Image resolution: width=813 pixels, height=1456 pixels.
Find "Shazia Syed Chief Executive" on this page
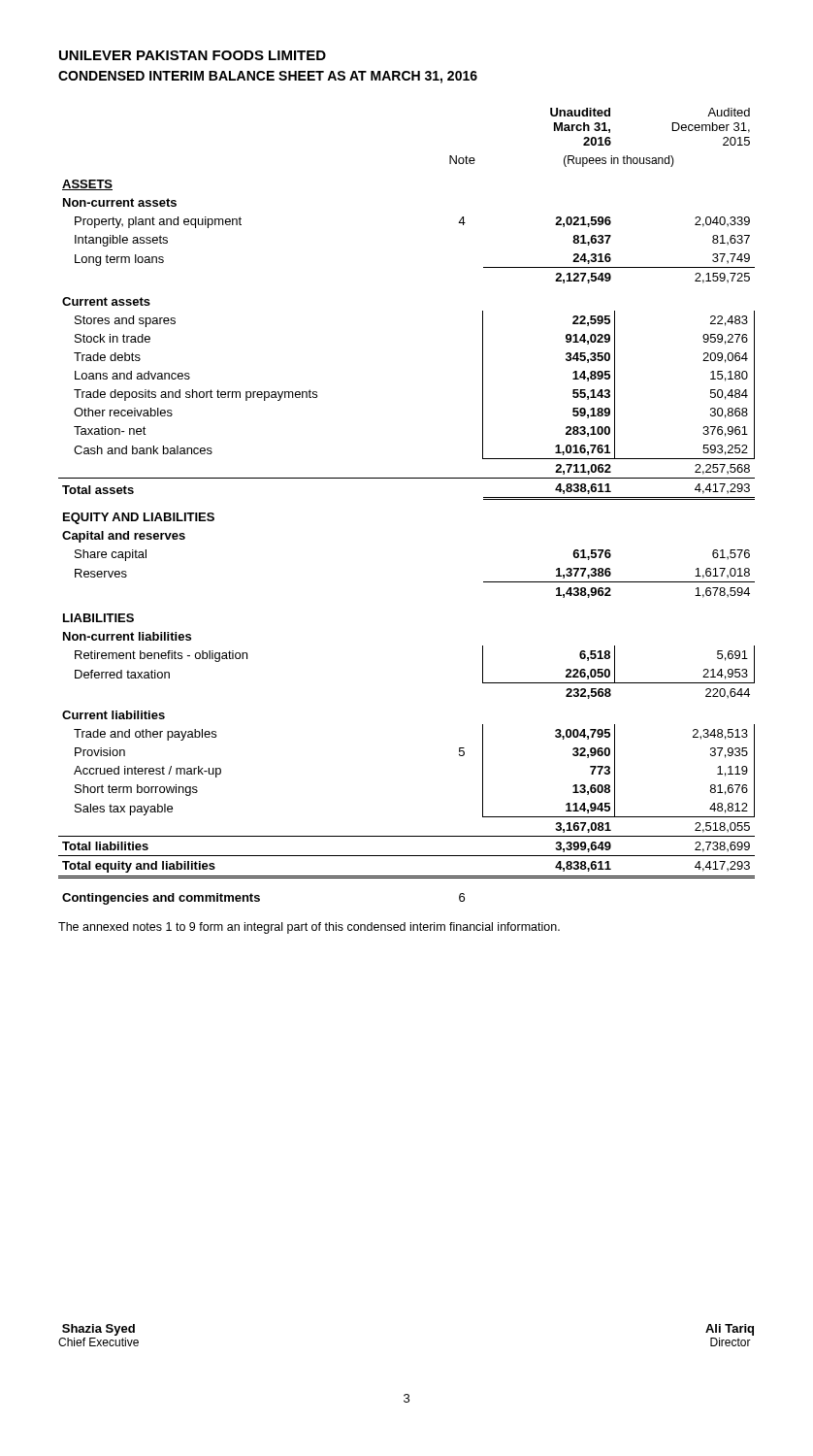pos(99,1335)
